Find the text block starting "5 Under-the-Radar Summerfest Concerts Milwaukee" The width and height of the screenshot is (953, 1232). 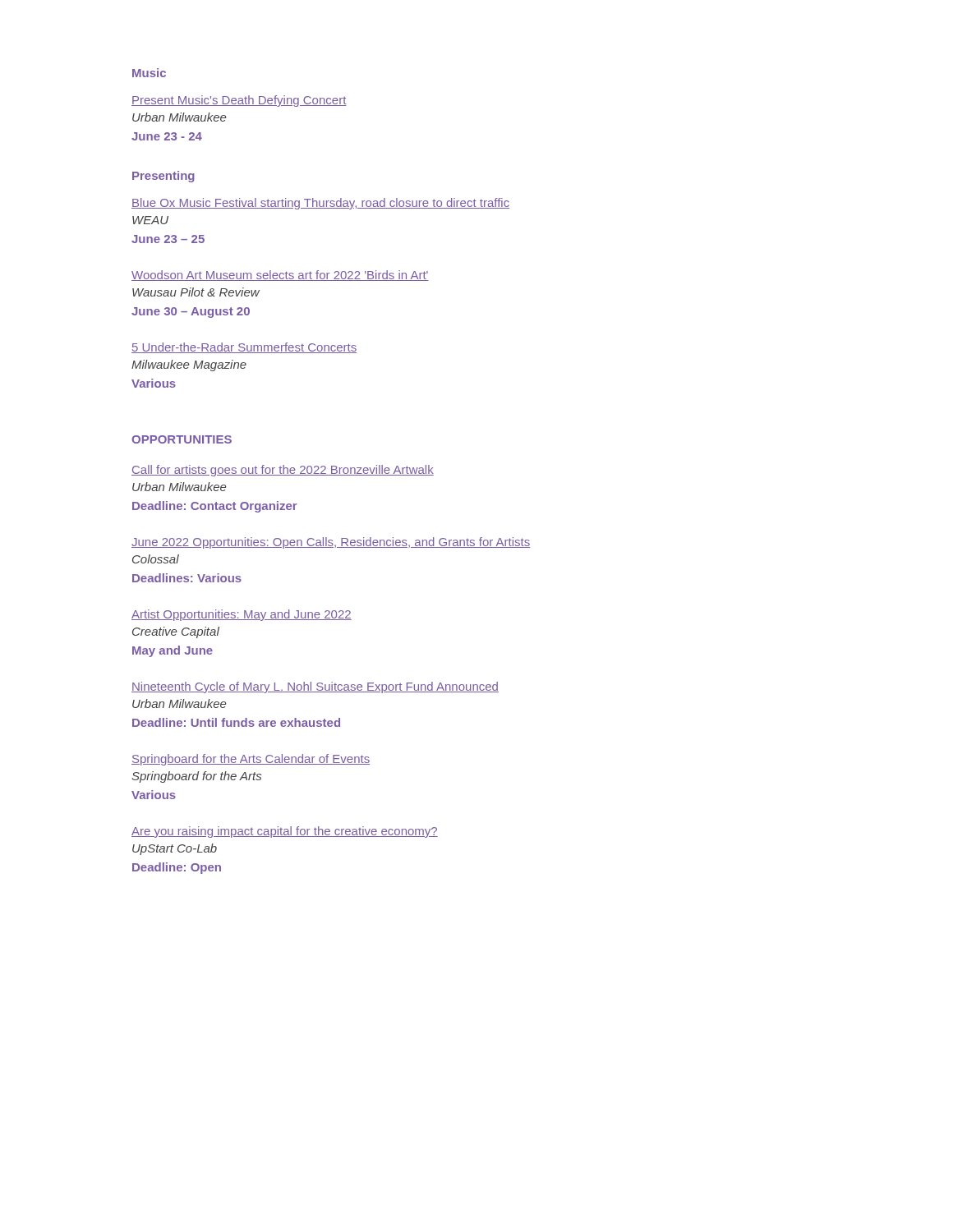click(244, 348)
